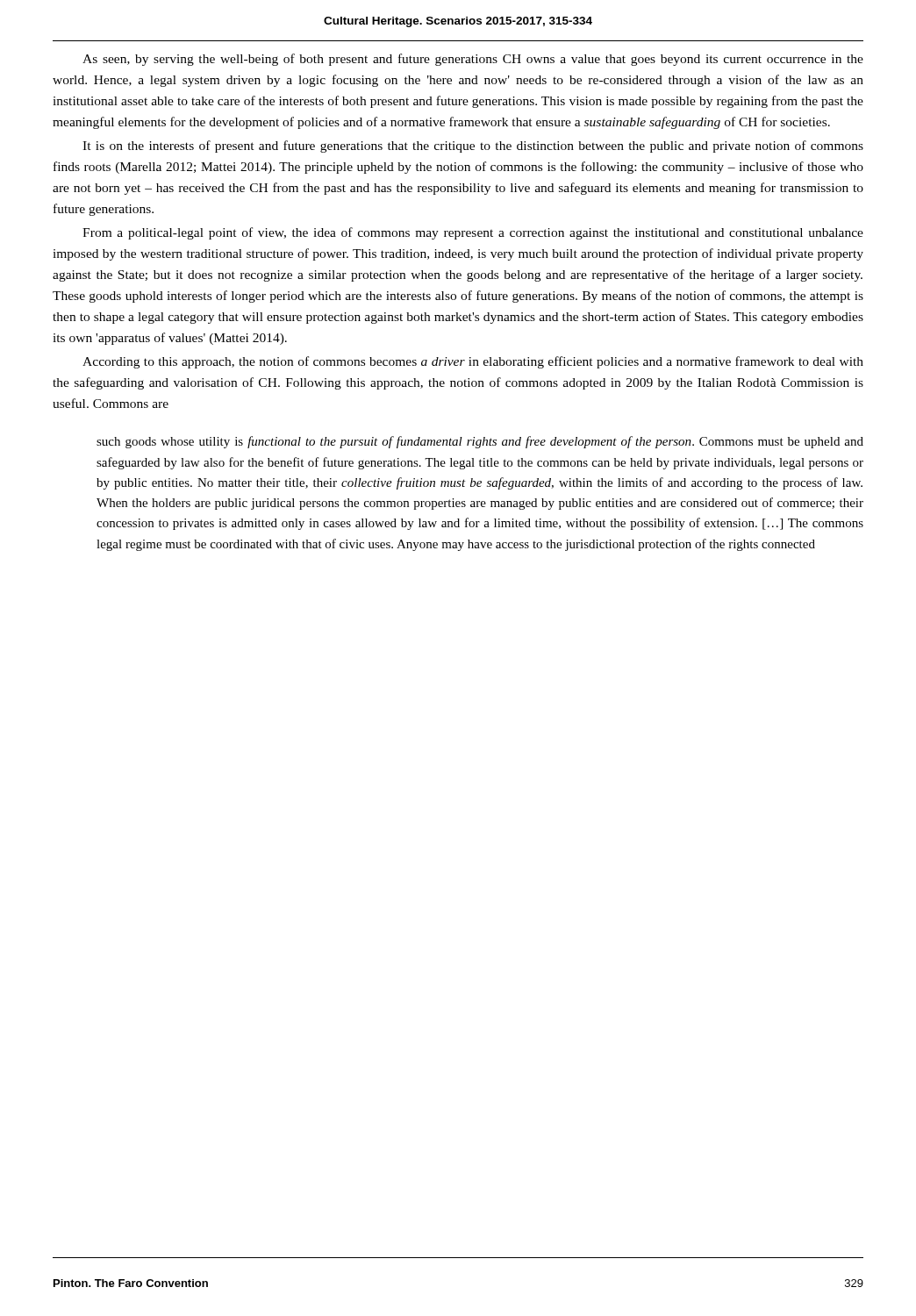This screenshot has width=916, height=1316.
Task: Find the block on this page that starts "such goods whose utility is functional"
Action: 480,493
